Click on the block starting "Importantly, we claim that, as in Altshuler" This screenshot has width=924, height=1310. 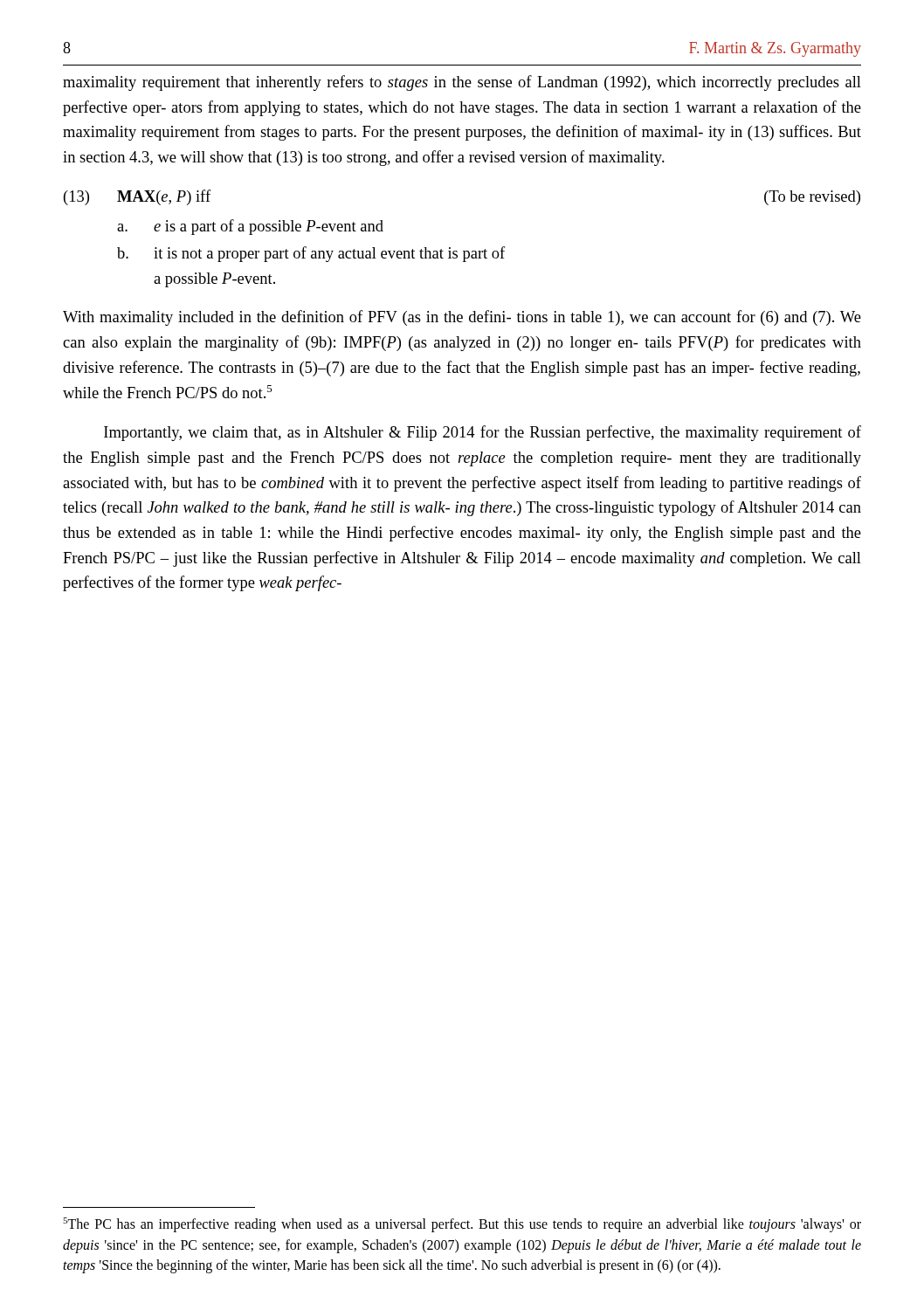point(462,508)
